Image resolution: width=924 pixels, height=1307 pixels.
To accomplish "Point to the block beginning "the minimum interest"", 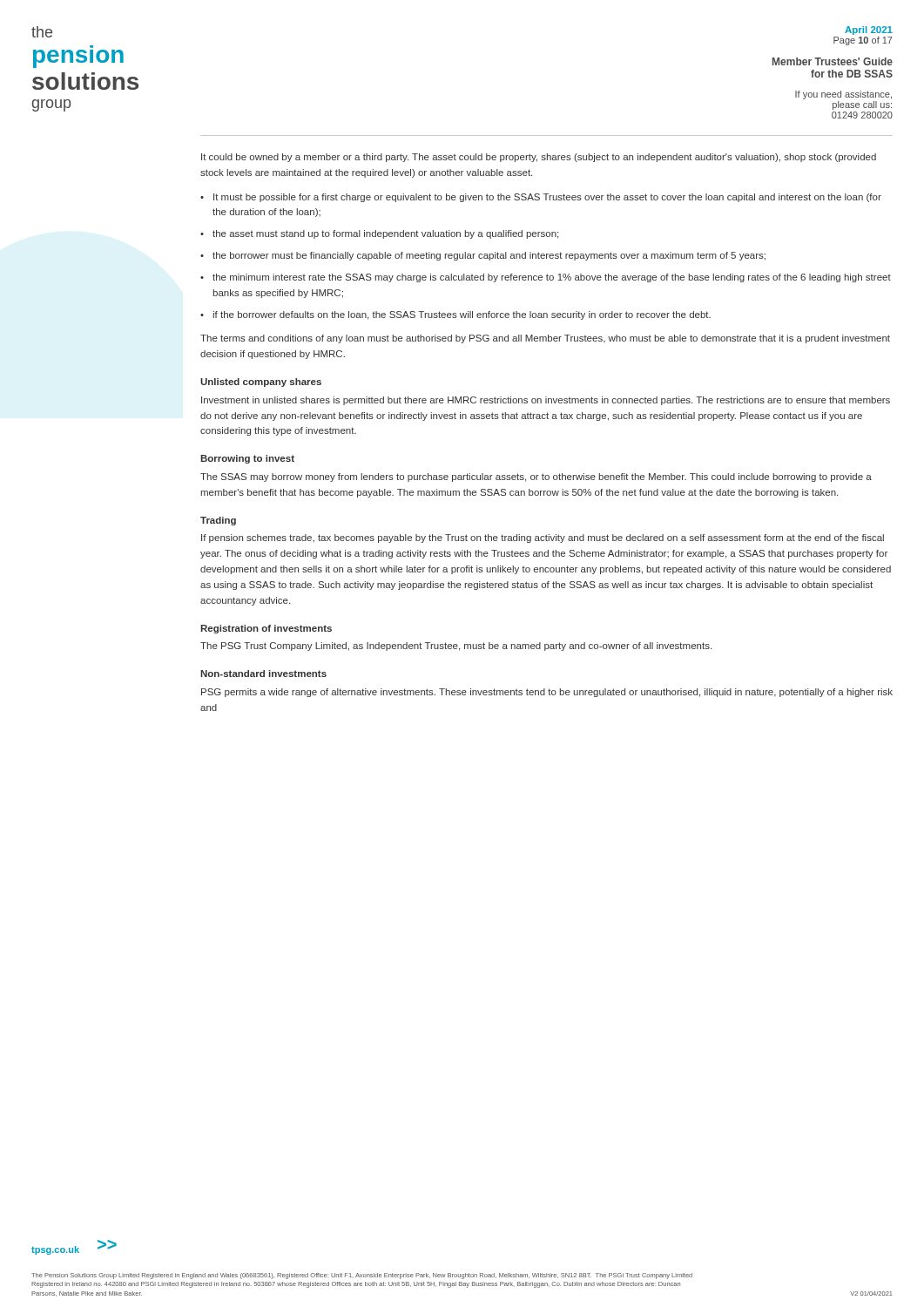I will [x=552, y=285].
